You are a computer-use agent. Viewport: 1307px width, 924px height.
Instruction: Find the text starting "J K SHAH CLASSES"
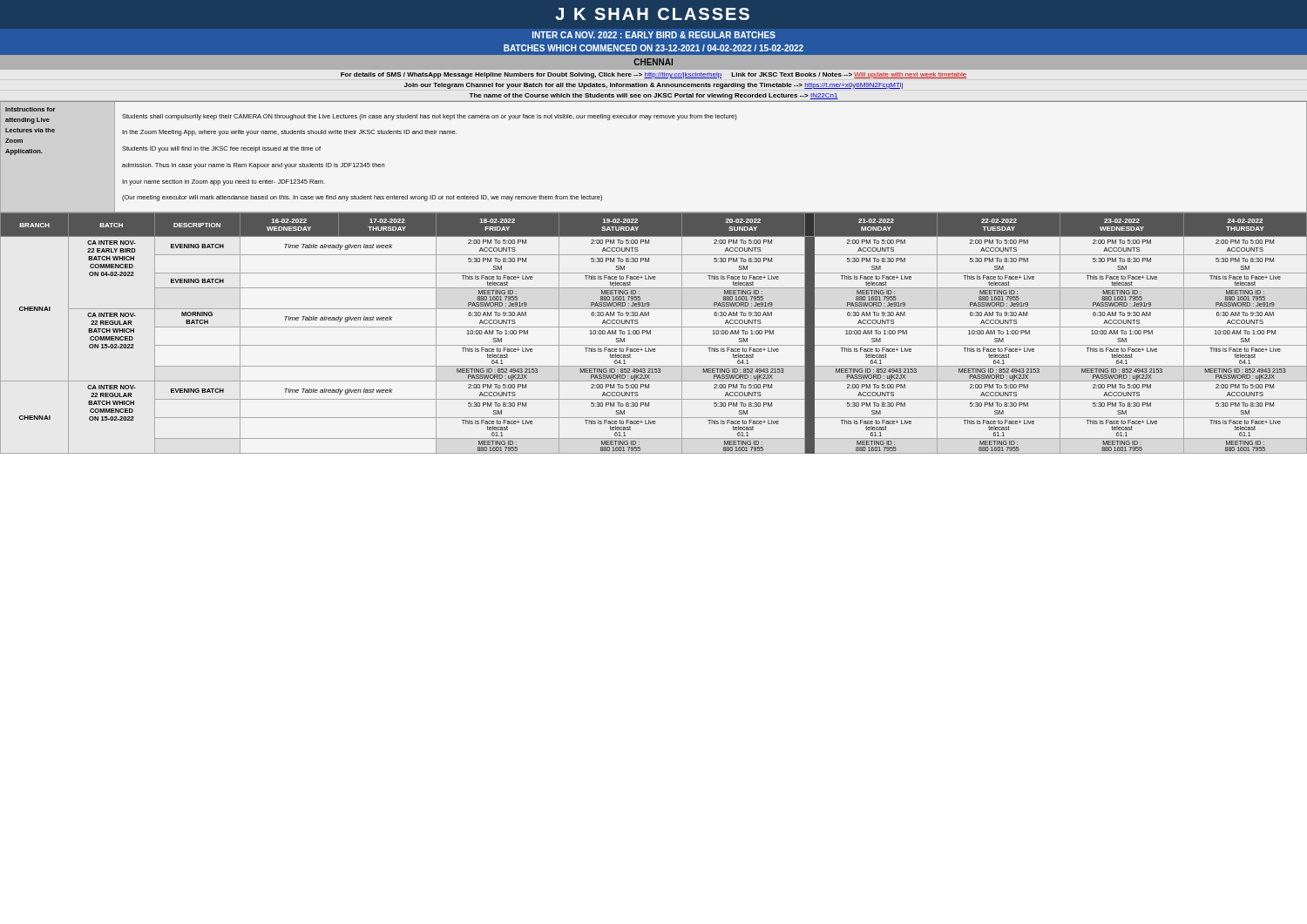coord(654,14)
